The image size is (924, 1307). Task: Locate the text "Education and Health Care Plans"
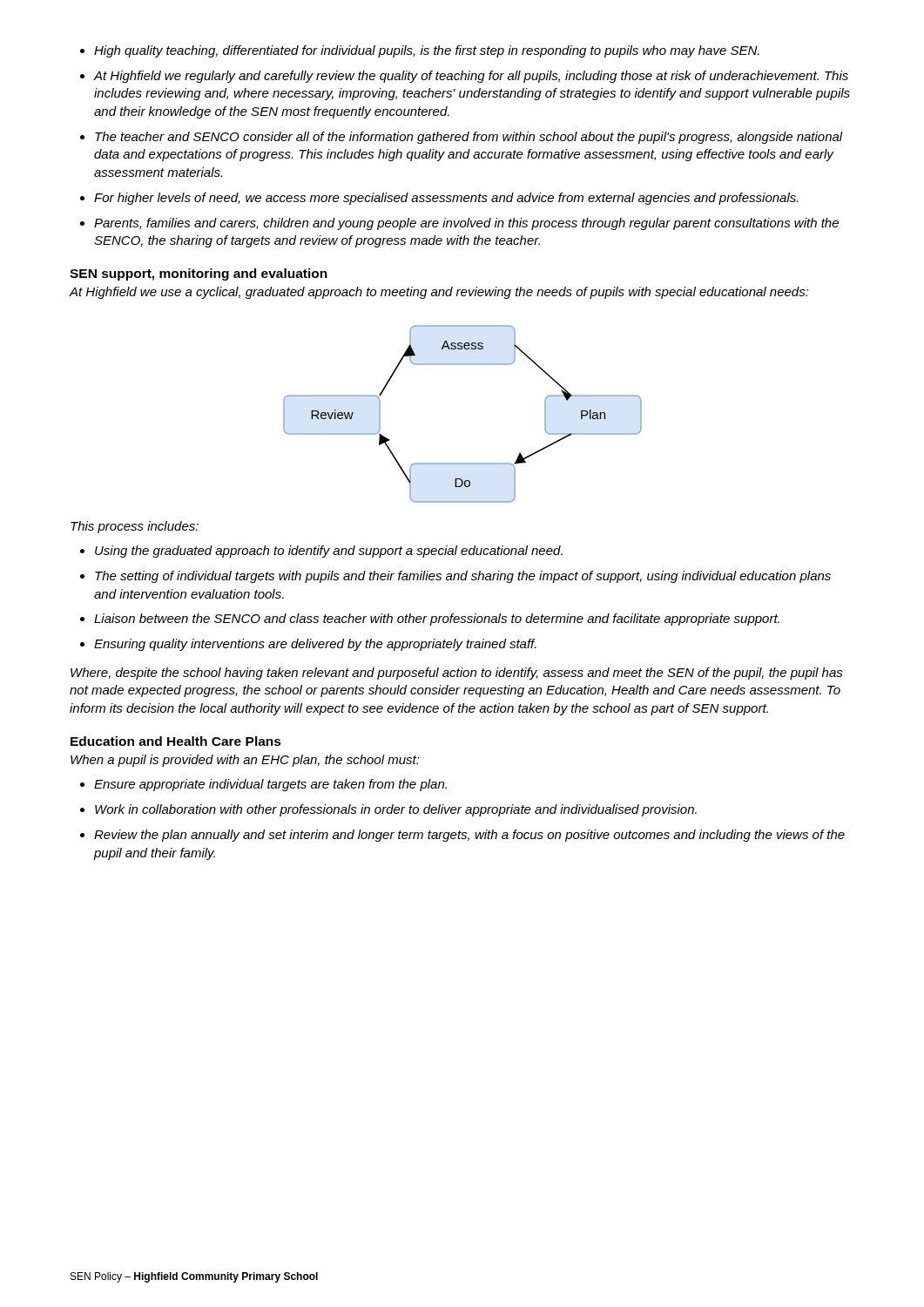tap(175, 741)
